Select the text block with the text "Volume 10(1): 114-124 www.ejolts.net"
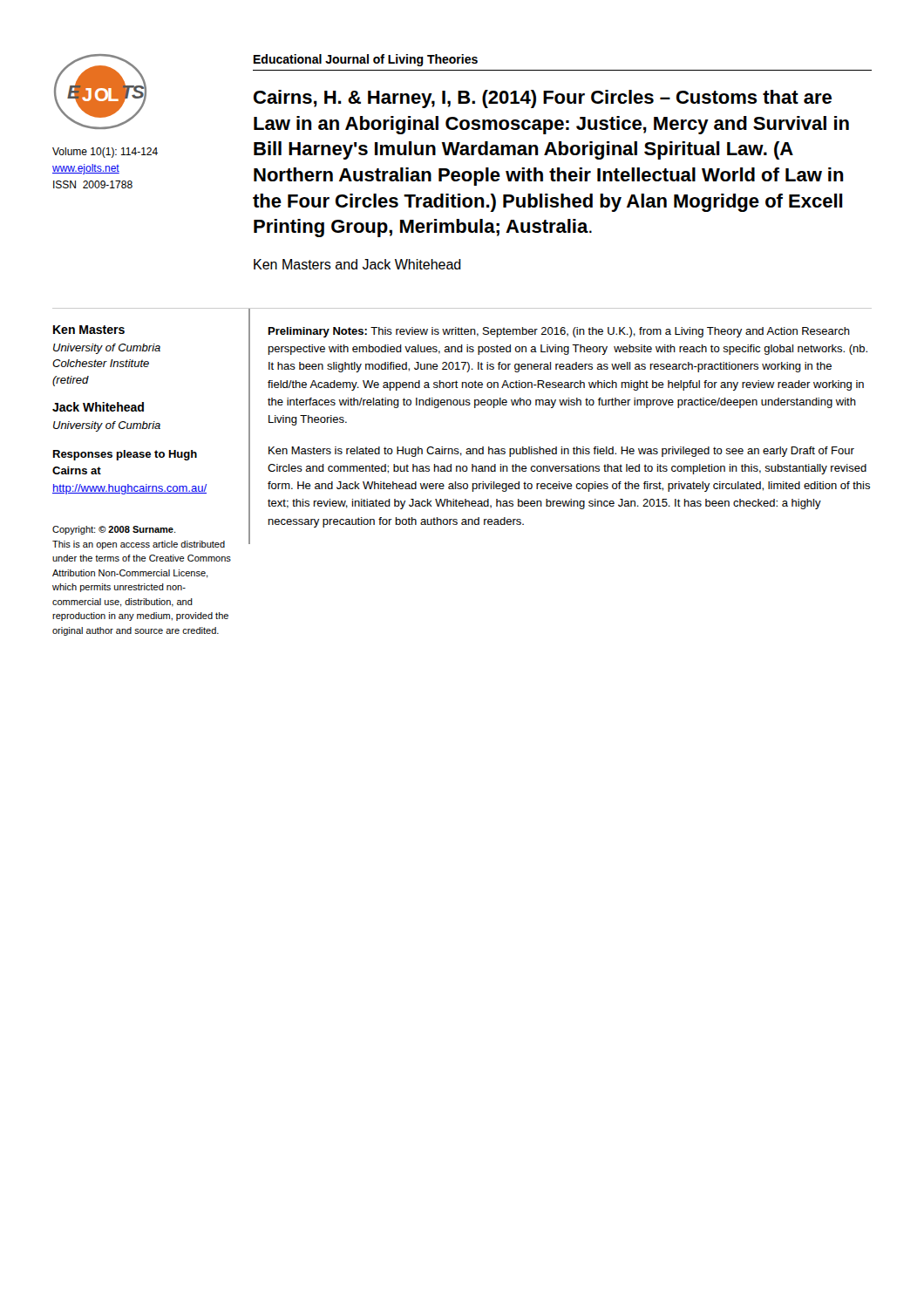Viewport: 924px width, 1308px height. click(x=105, y=168)
